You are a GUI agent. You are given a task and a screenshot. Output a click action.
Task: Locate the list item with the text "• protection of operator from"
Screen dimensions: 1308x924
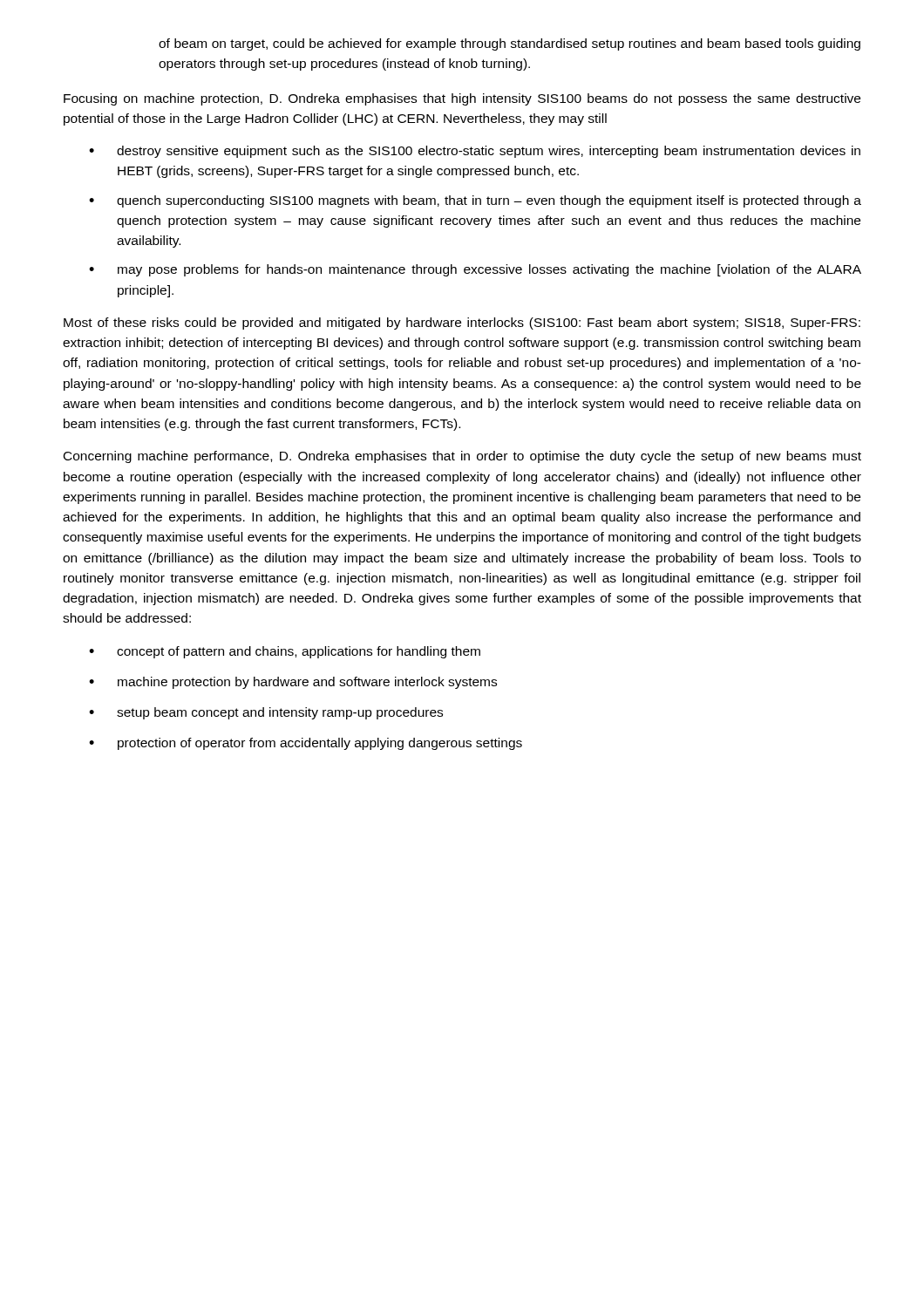pyautogui.click(x=475, y=743)
